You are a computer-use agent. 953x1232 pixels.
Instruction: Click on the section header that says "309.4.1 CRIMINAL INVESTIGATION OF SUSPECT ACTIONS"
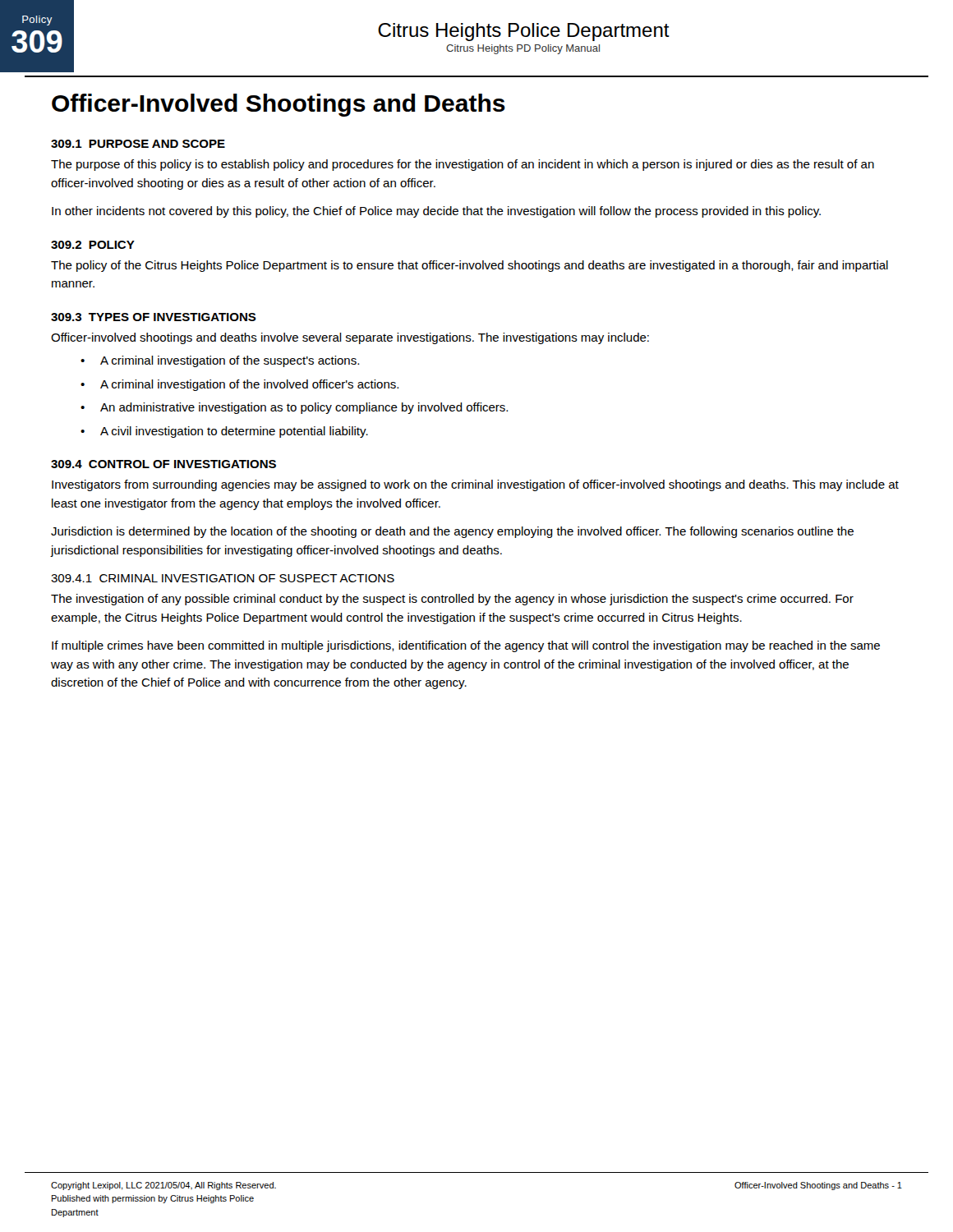pos(223,578)
